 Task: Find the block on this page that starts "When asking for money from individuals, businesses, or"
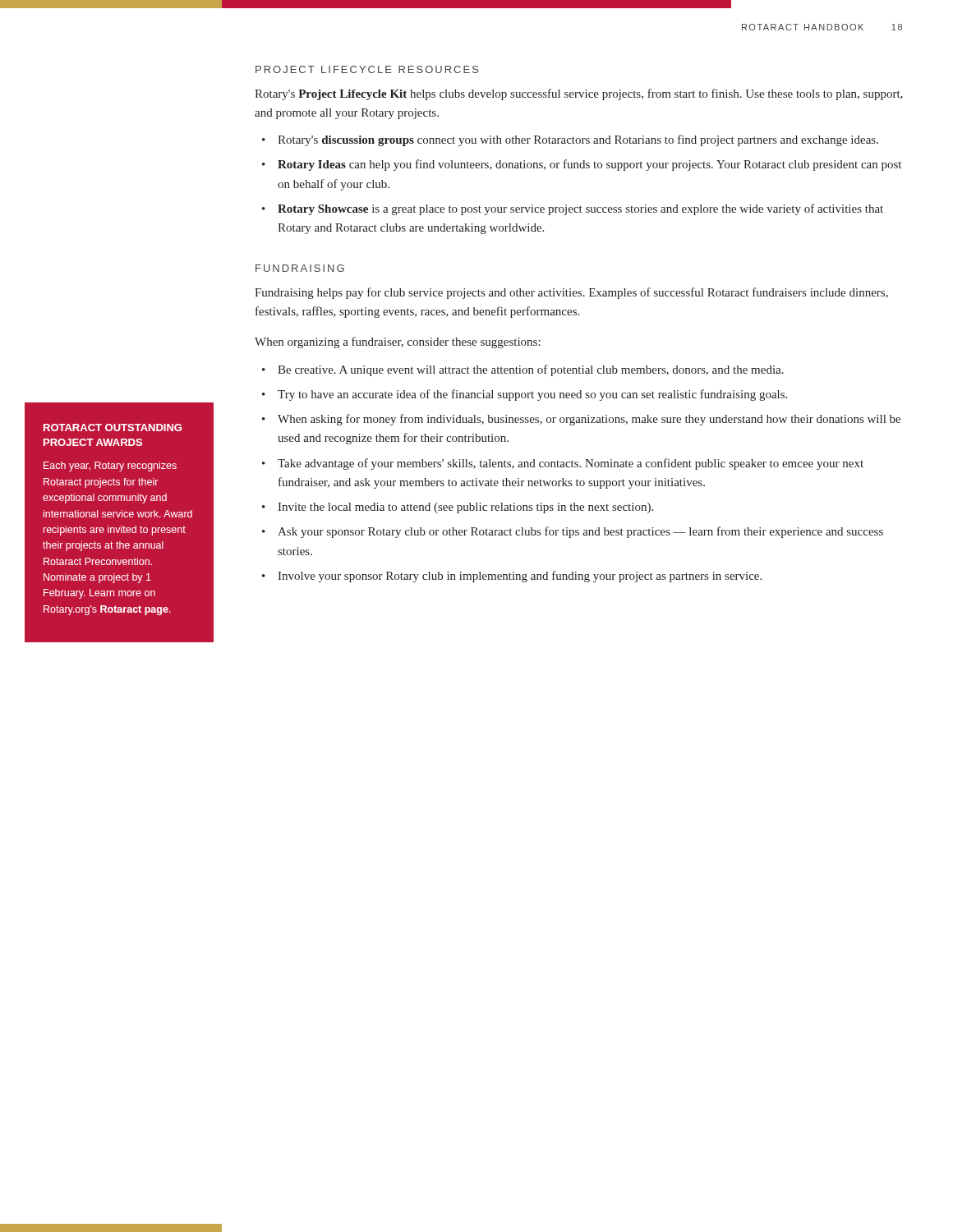coord(589,428)
